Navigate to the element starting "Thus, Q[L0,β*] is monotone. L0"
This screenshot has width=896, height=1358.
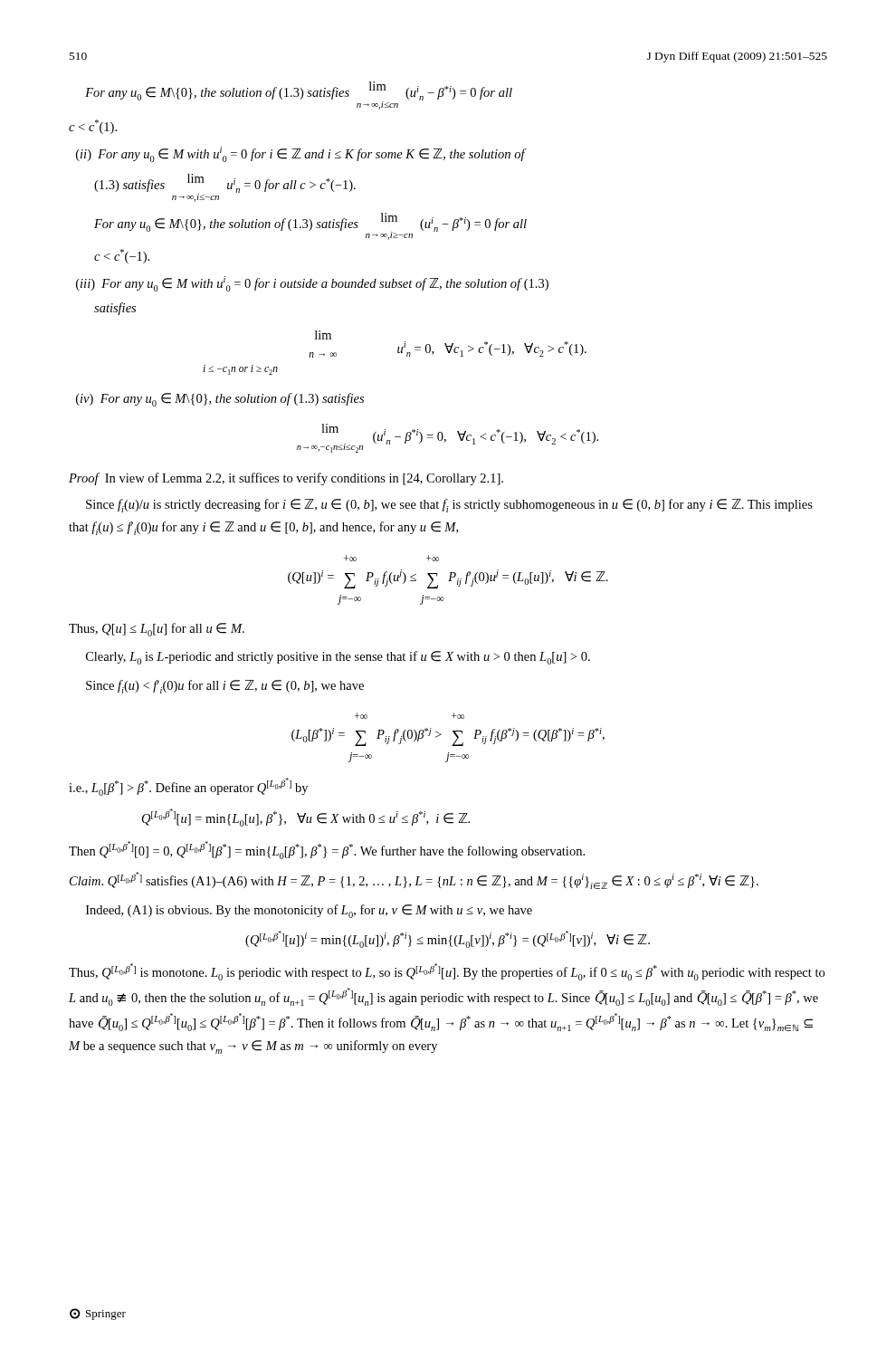pos(447,1009)
